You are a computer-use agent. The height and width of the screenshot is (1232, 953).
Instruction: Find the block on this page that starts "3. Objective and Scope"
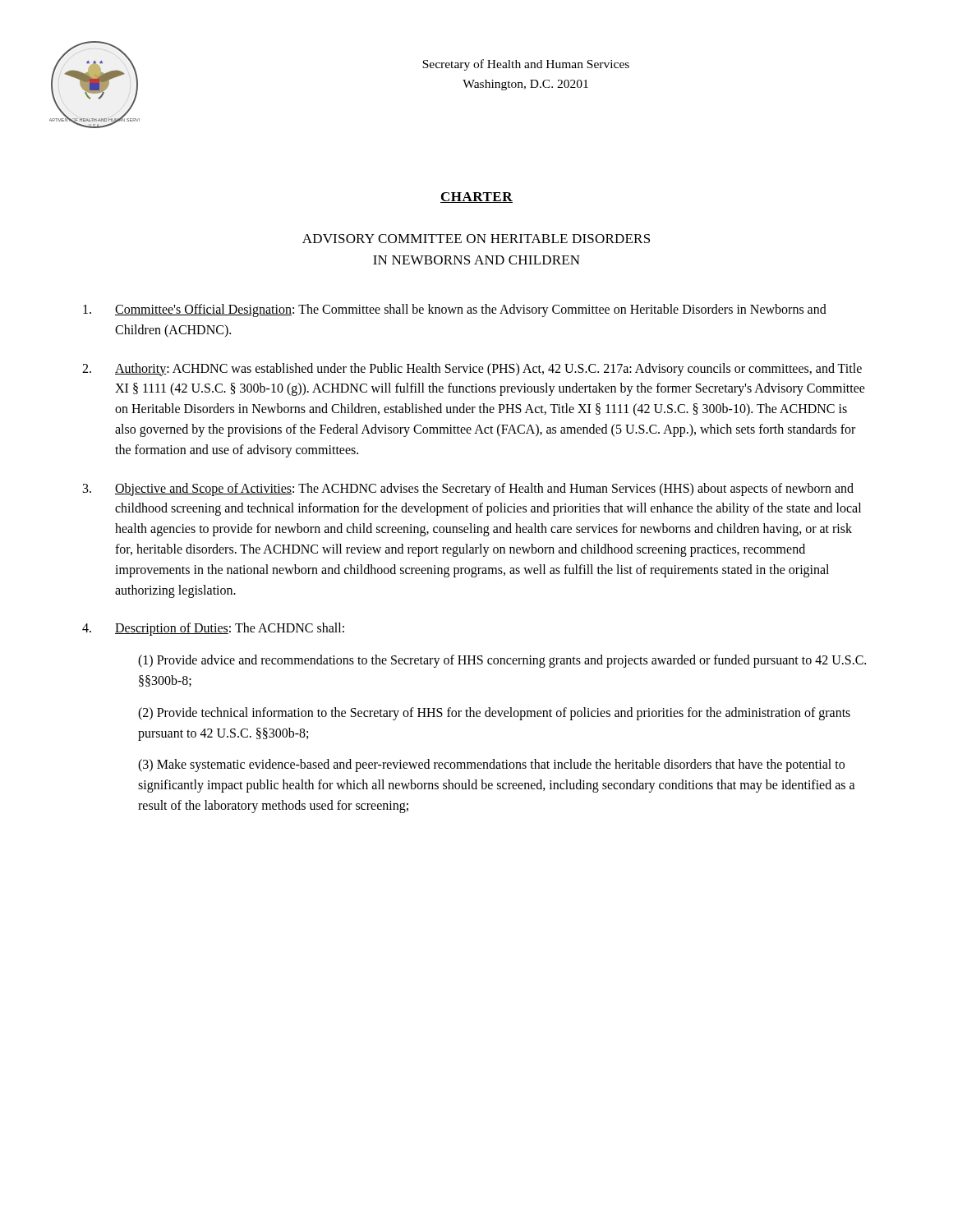476,540
